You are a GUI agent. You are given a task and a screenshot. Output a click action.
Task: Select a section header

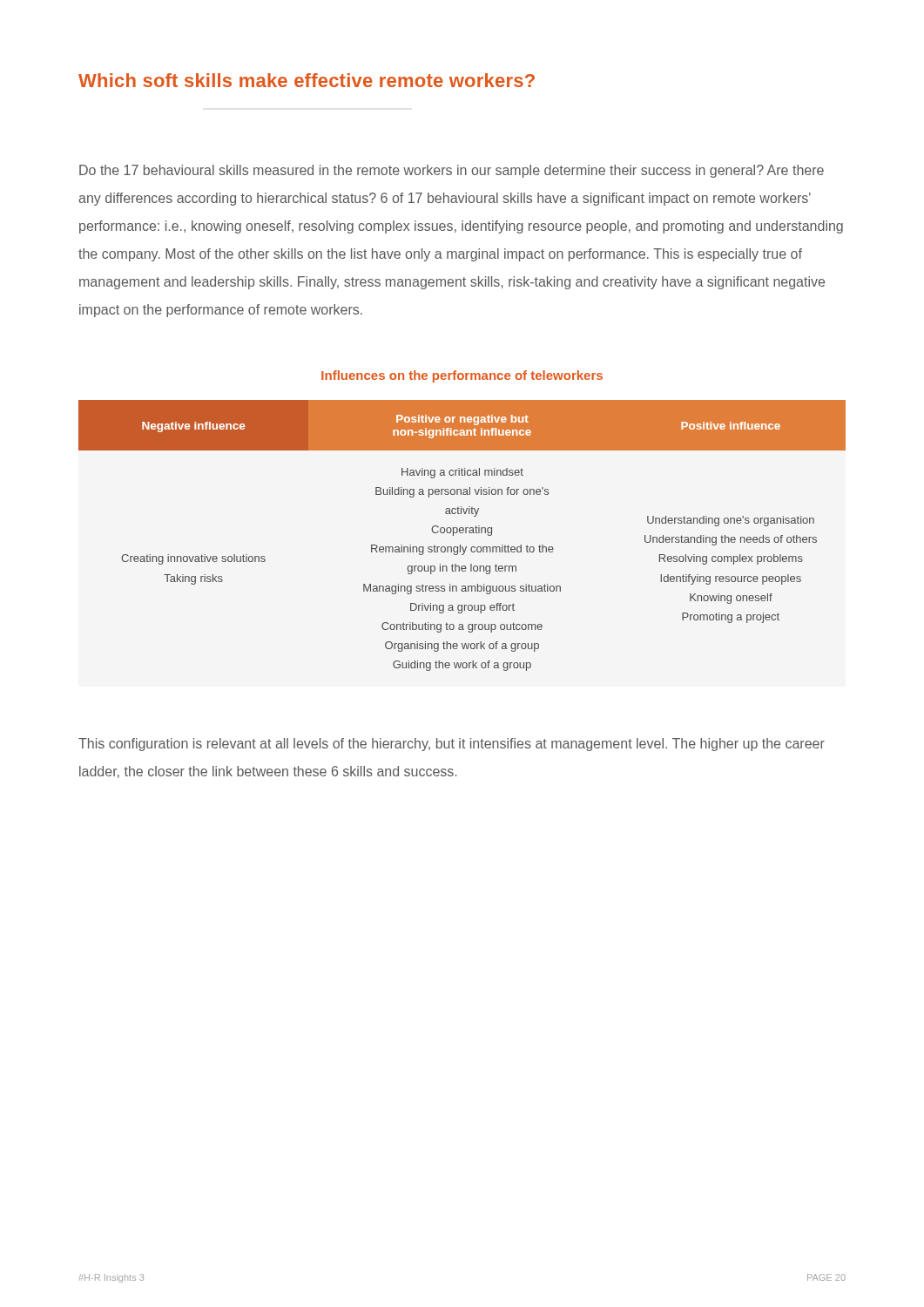462,375
